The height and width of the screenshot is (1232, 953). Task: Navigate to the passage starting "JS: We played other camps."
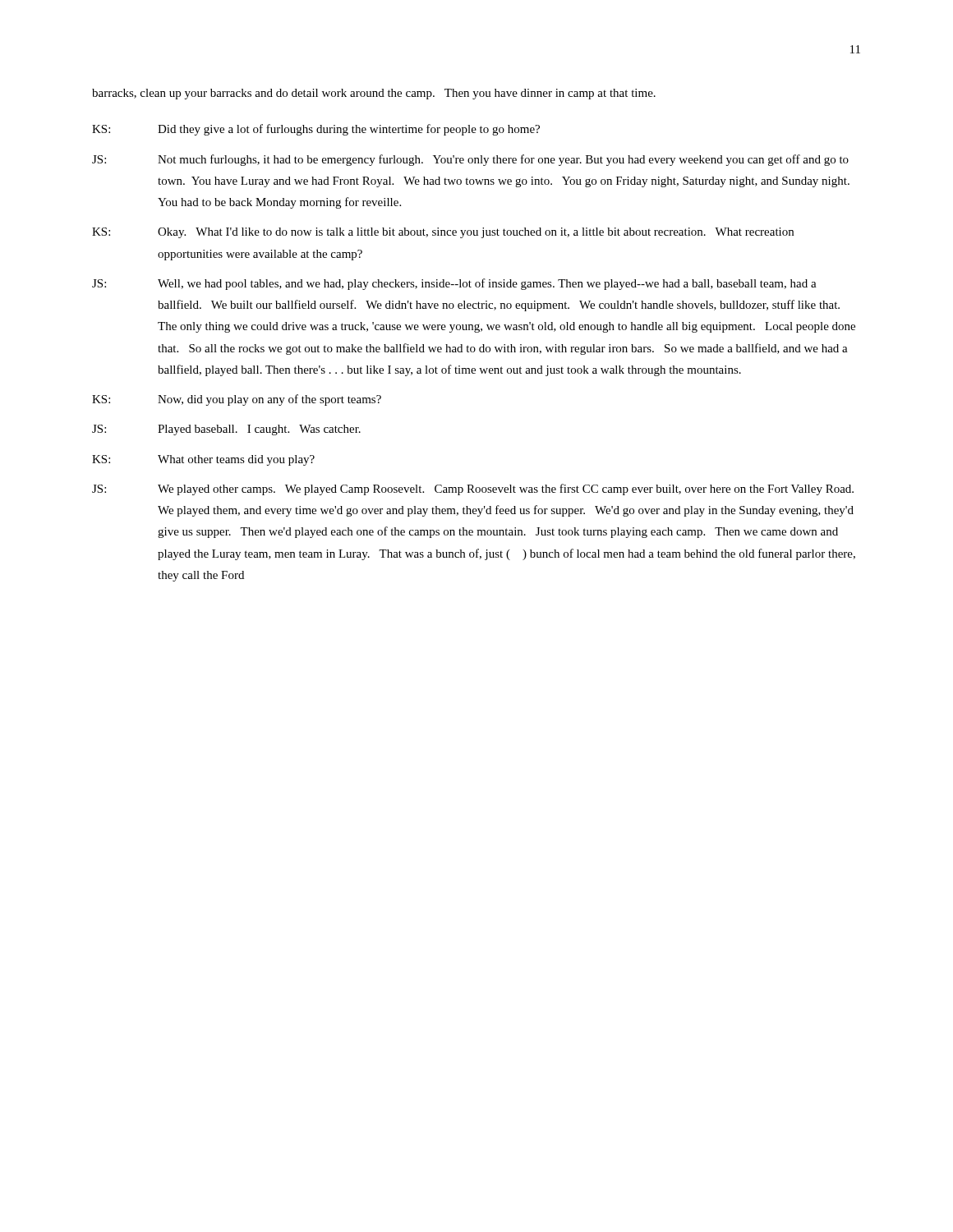tap(476, 532)
